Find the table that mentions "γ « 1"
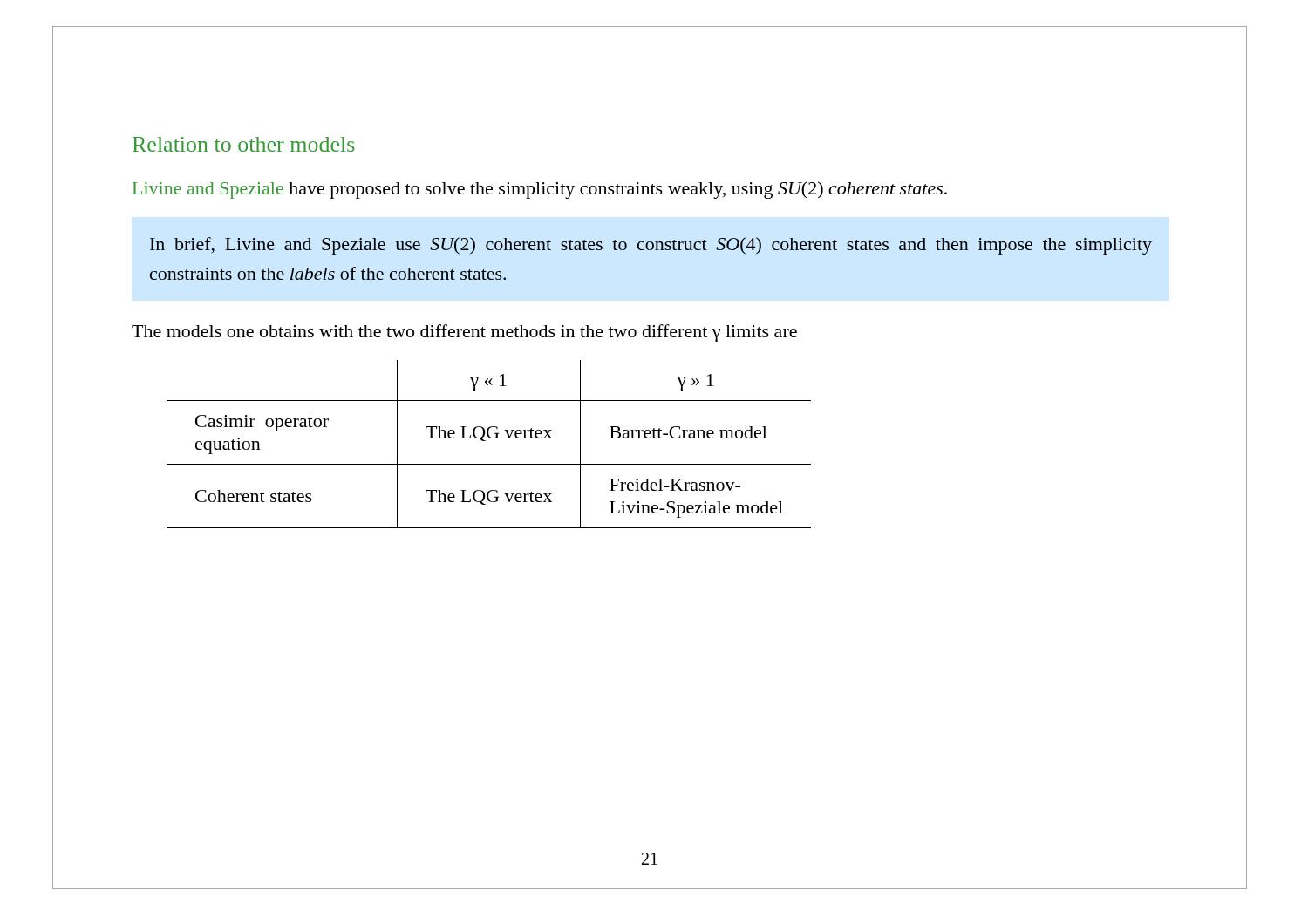The width and height of the screenshot is (1308, 924). pos(668,444)
